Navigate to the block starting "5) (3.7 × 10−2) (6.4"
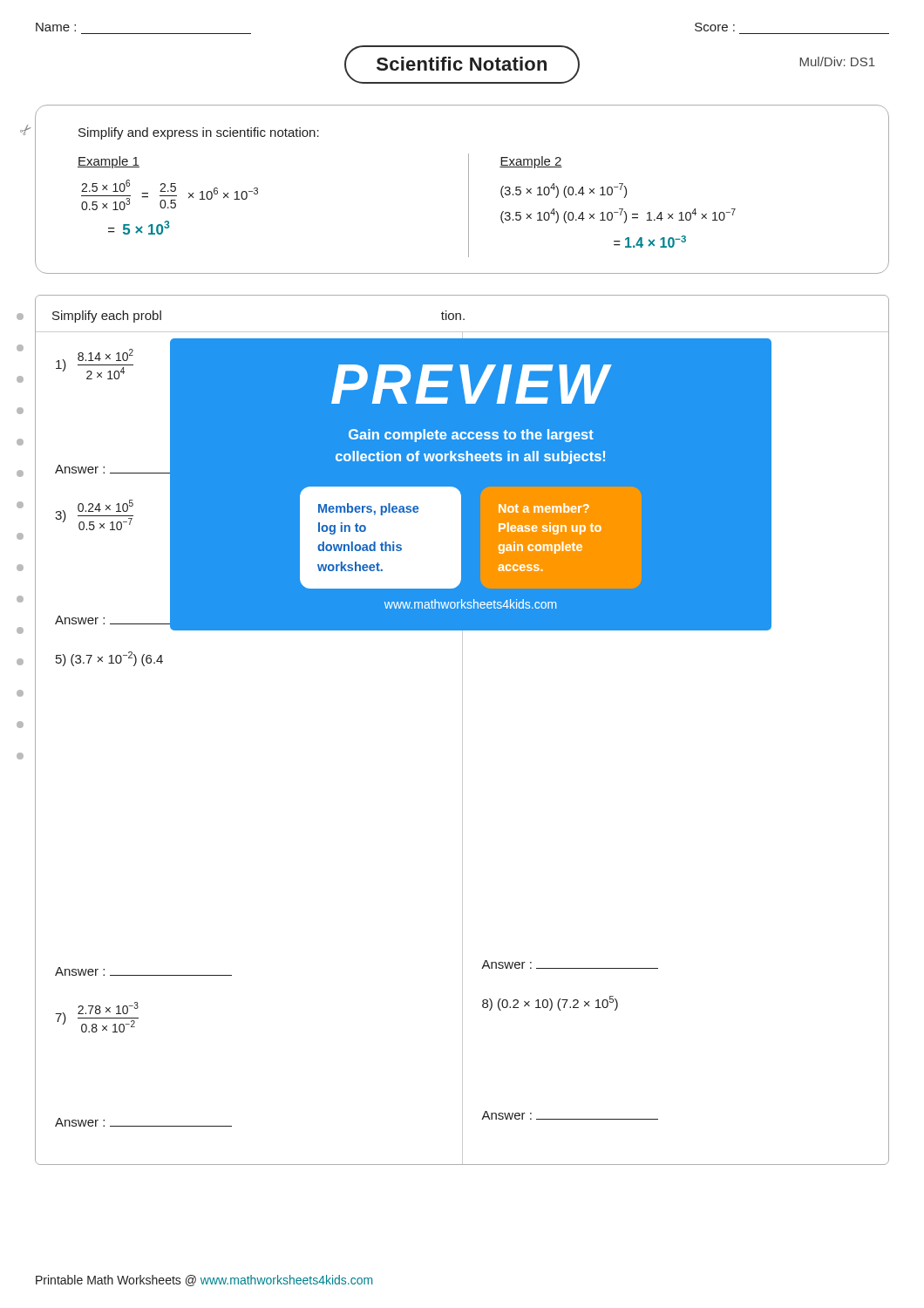924x1308 pixels. [109, 658]
